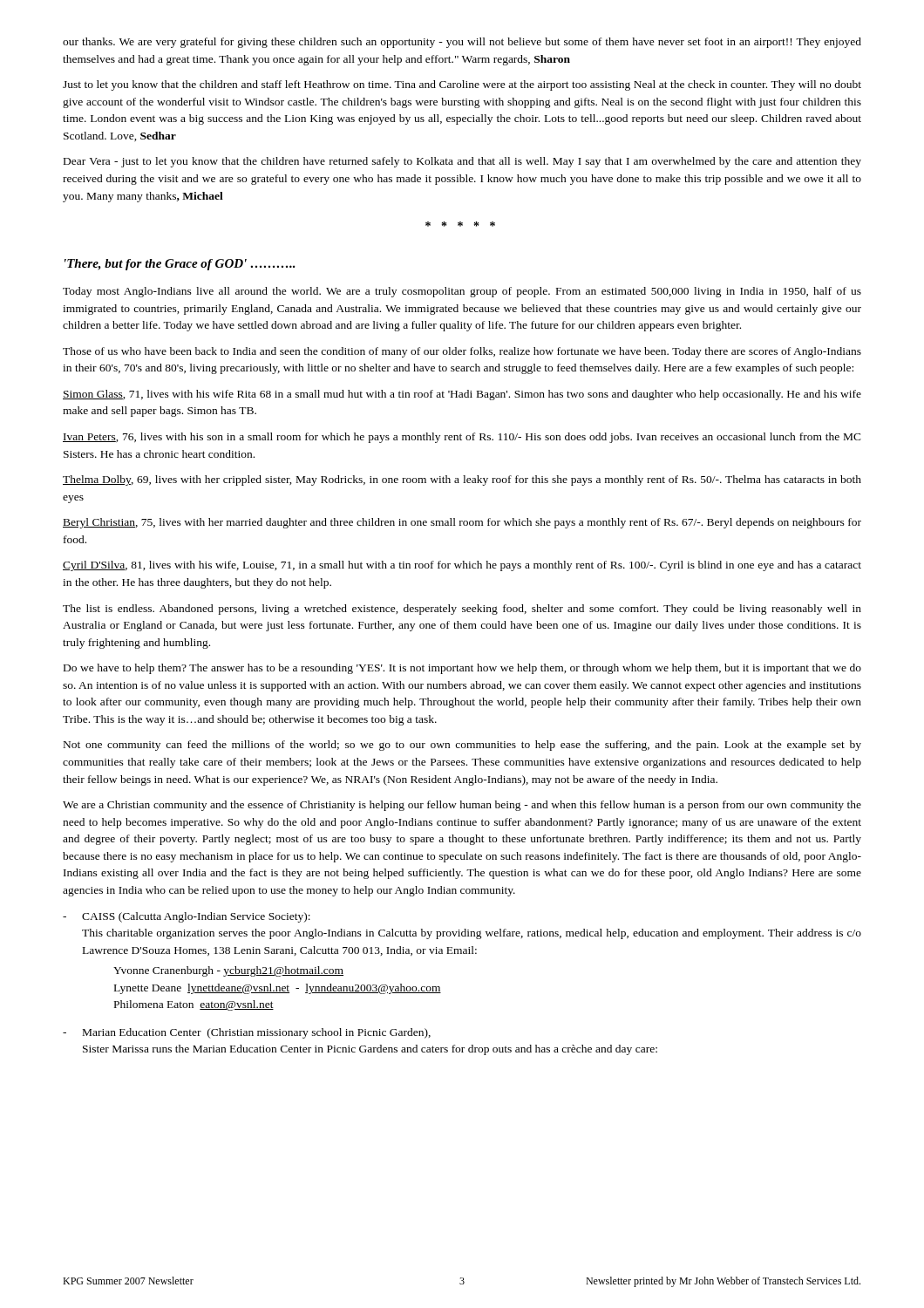The height and width of the screenshot is (1308, 924).
Task: Locate the section header containing "'There, but for the Grace of"
Action: click(179, 264)
